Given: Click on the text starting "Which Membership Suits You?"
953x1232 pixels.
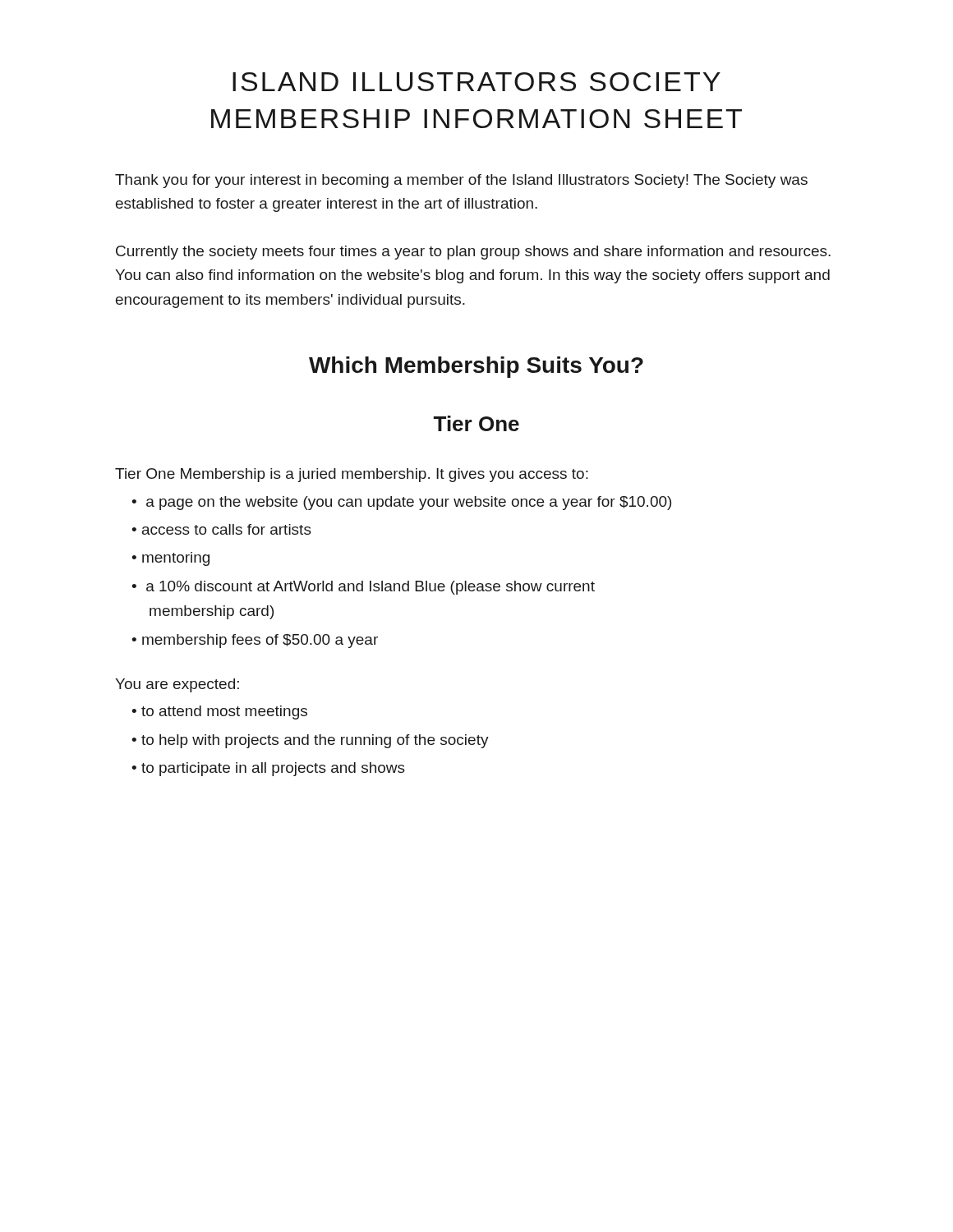Looking at the screenshot, I should (476, 365).
